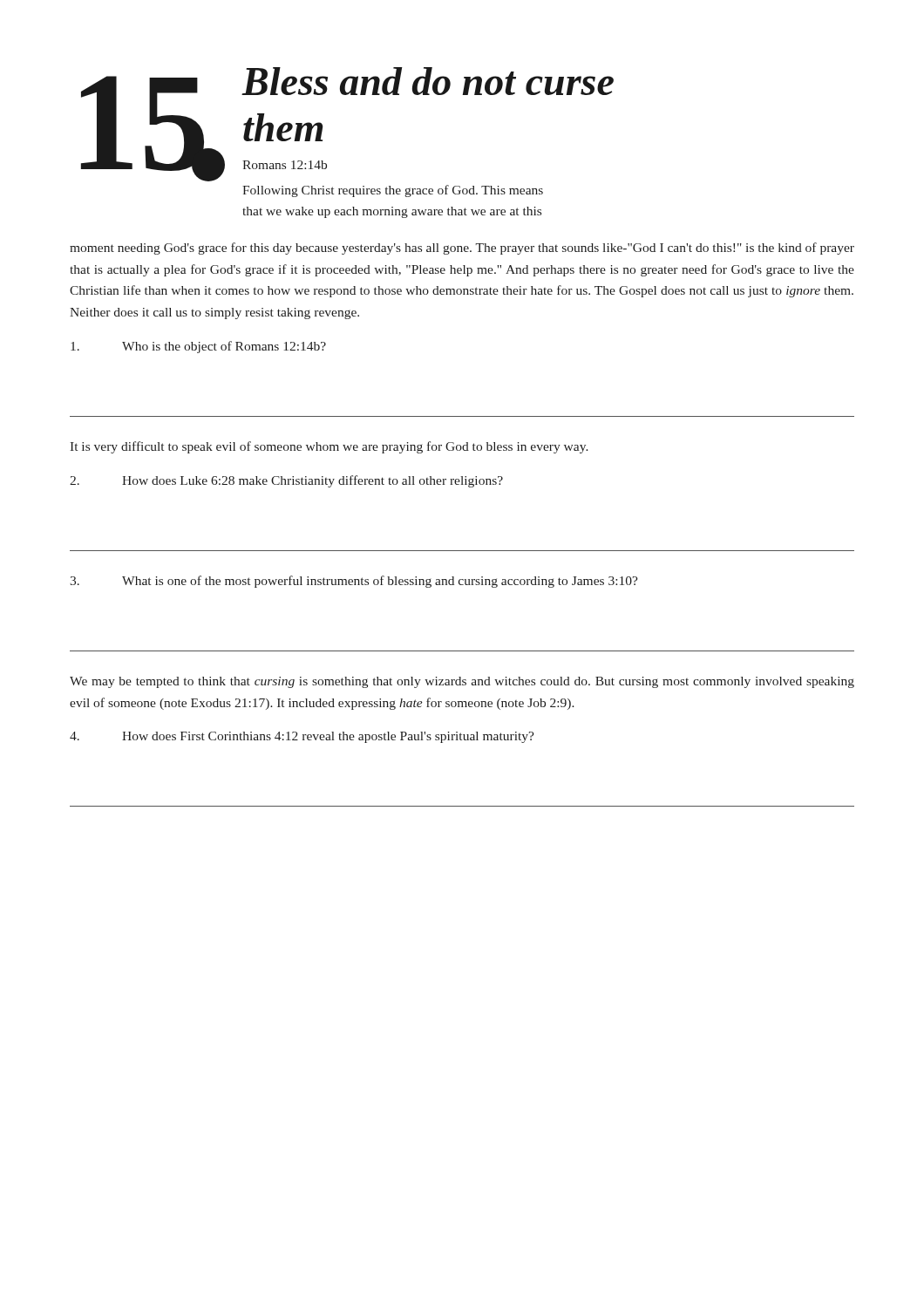Find the block on this page that starts "3. What is one of the most powerful"

coord(462,581)
